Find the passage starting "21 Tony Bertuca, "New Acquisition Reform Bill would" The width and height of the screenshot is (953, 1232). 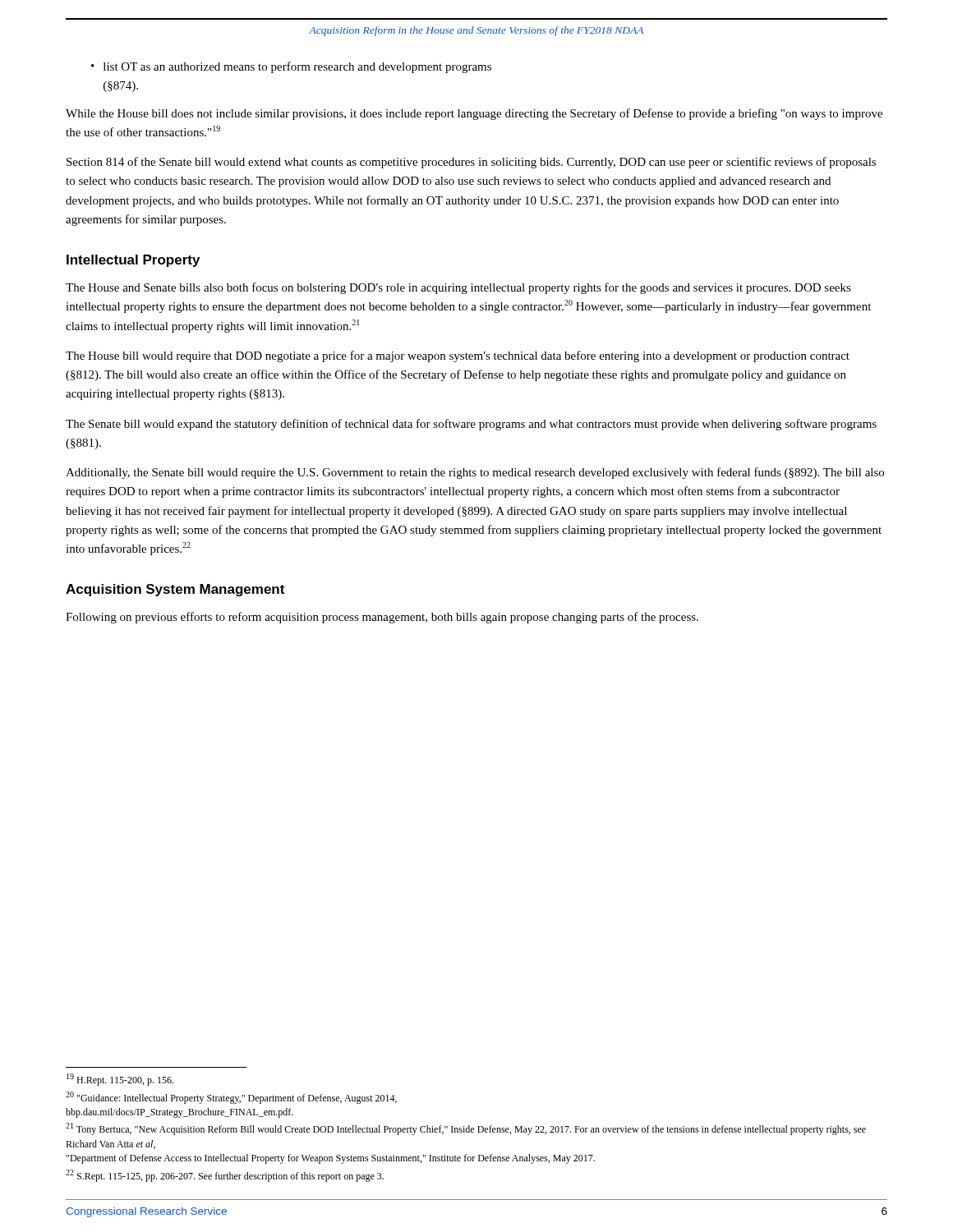466,1144
